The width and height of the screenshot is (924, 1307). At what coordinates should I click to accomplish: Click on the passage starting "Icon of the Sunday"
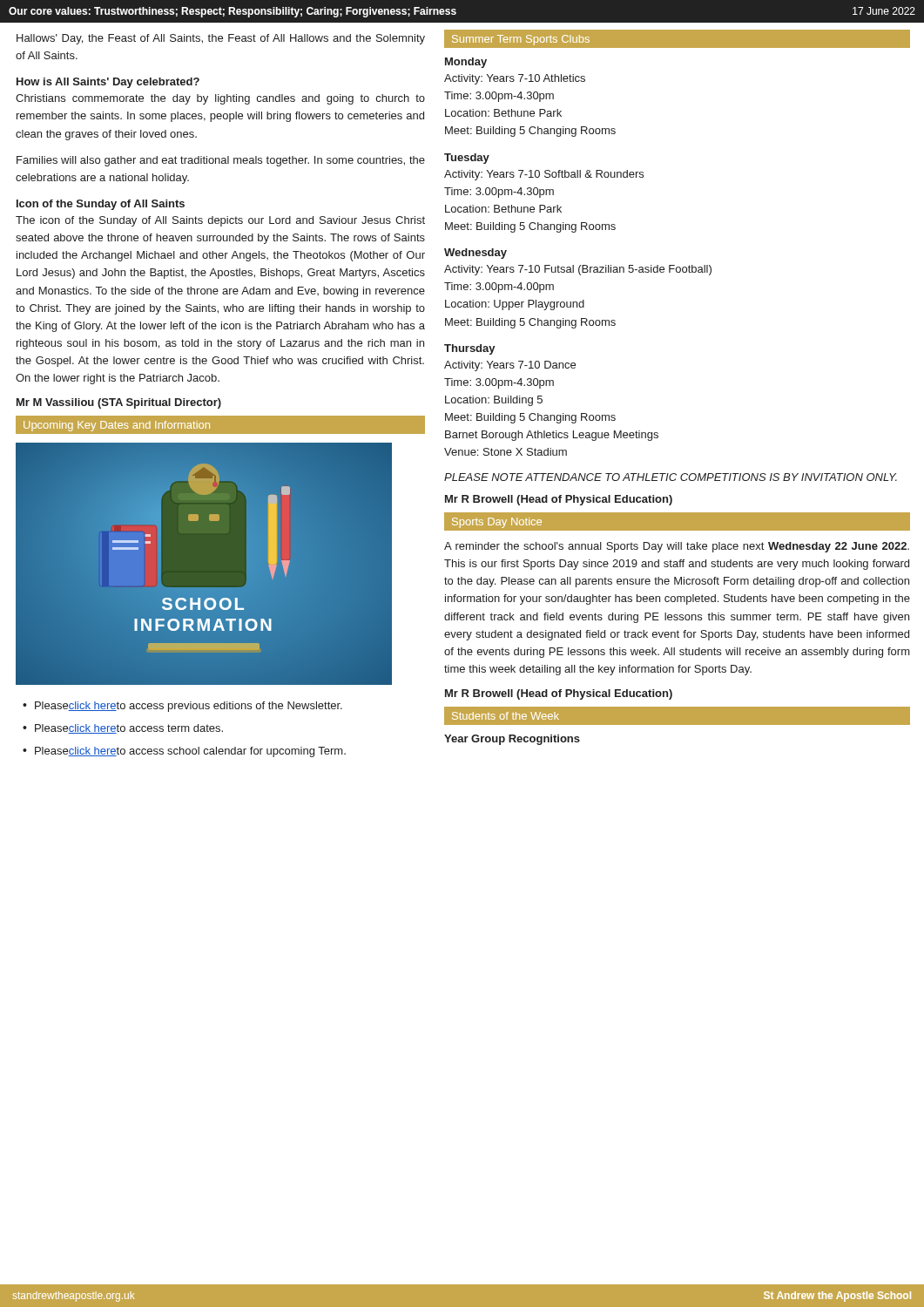pos(100,203)
